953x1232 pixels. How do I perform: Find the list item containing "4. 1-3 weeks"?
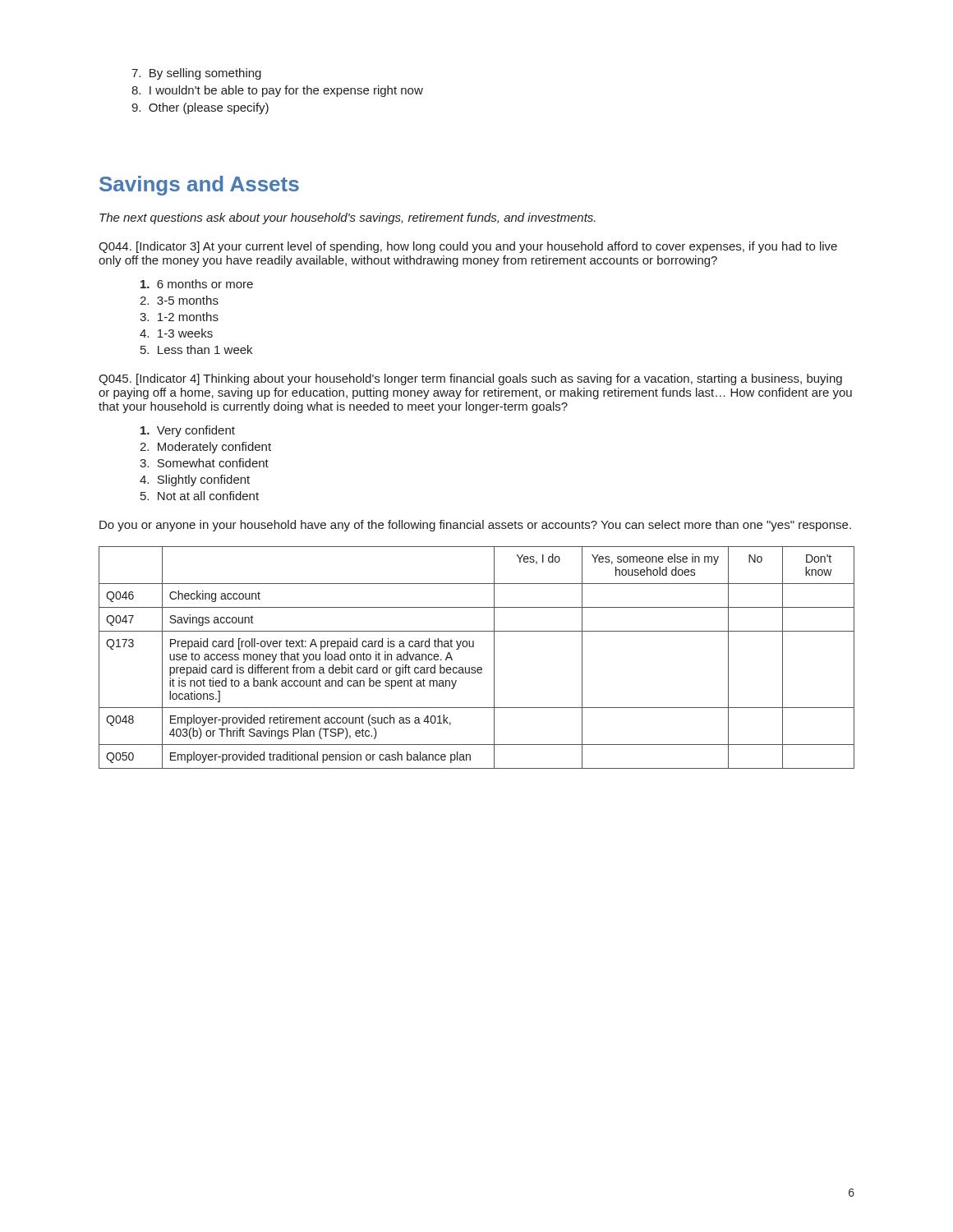(x=176, y=333)
